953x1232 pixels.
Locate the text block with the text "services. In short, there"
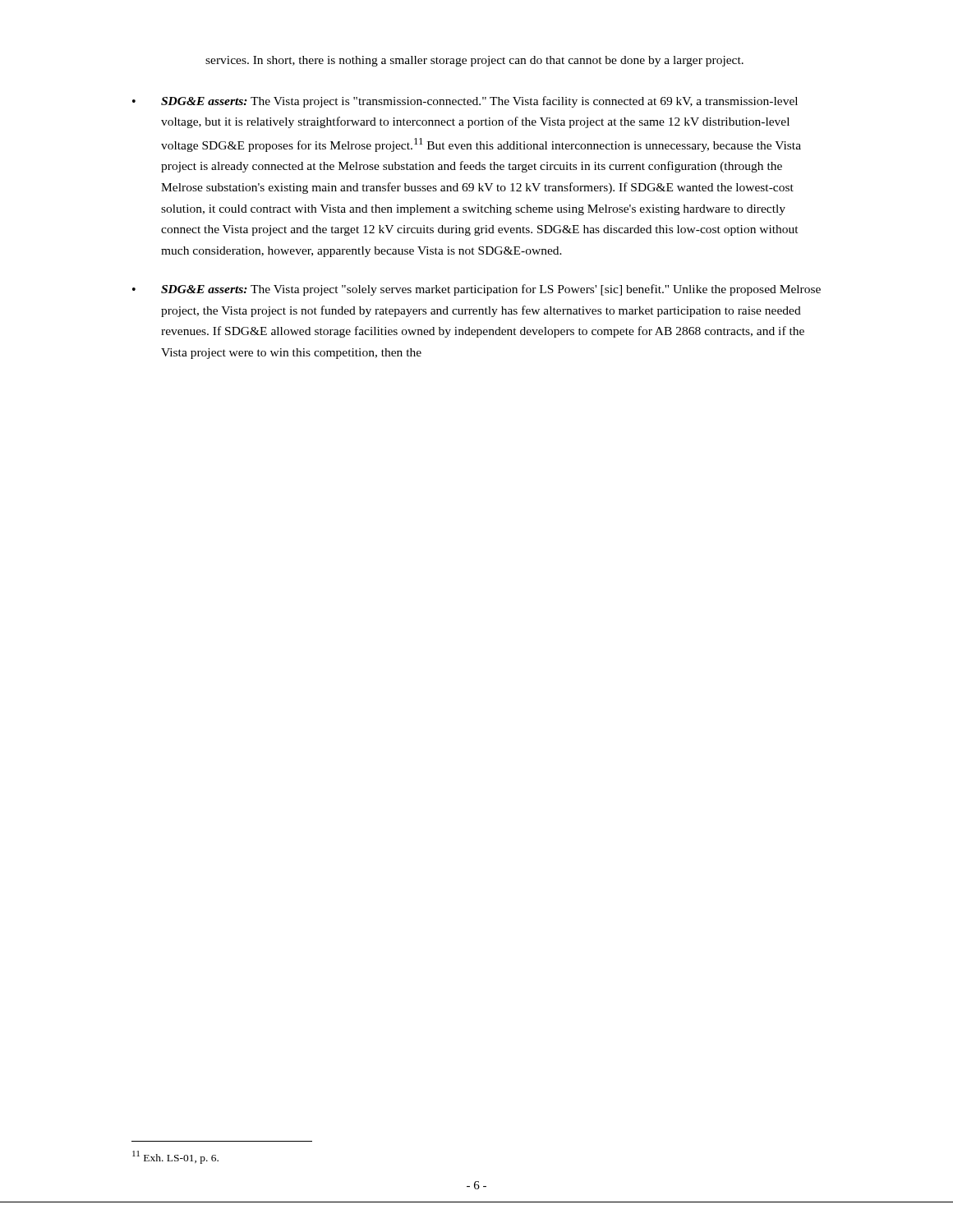(475, 60)
